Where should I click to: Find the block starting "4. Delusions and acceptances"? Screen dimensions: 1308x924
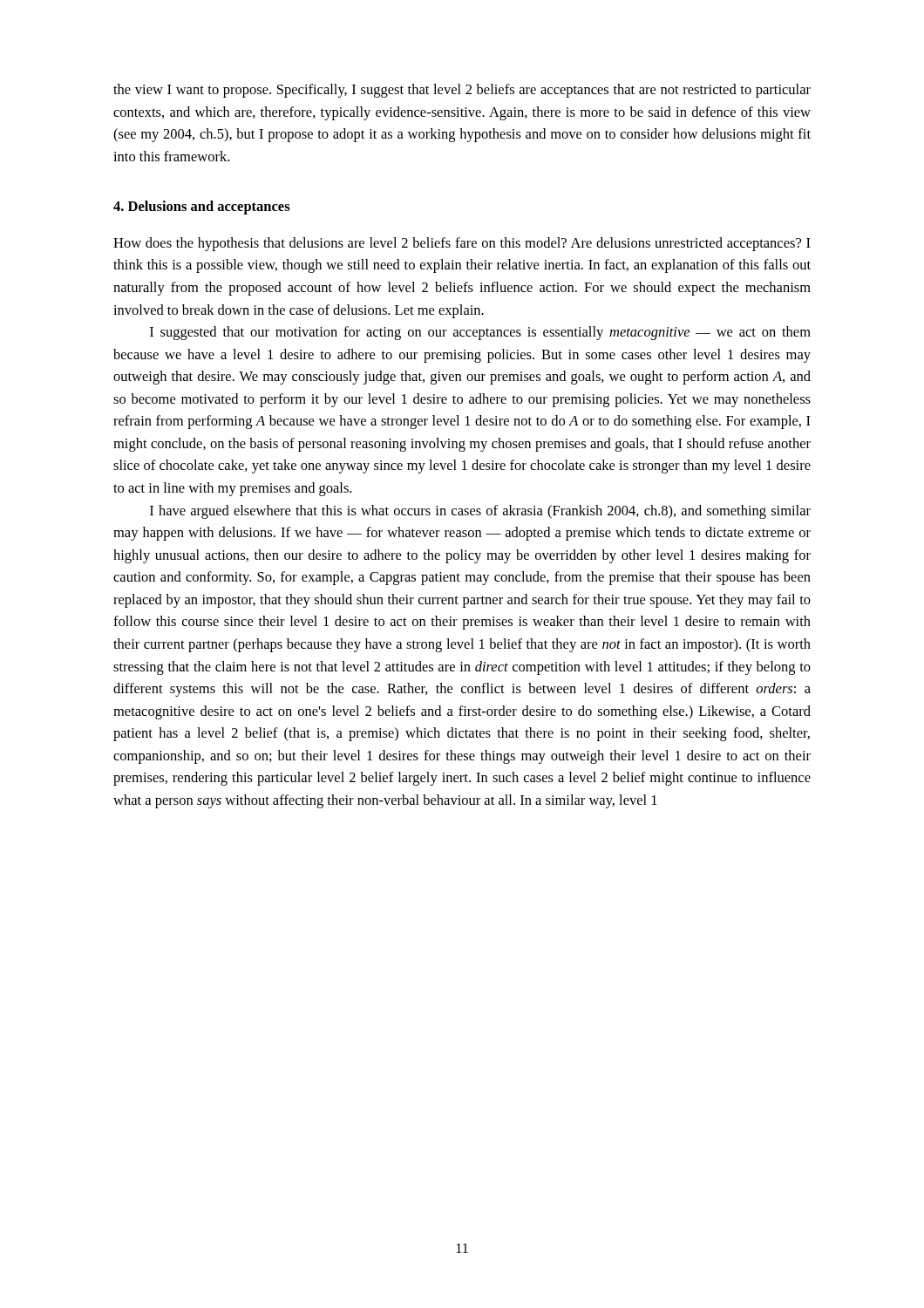pyautogui.click(x=202, y=206)
